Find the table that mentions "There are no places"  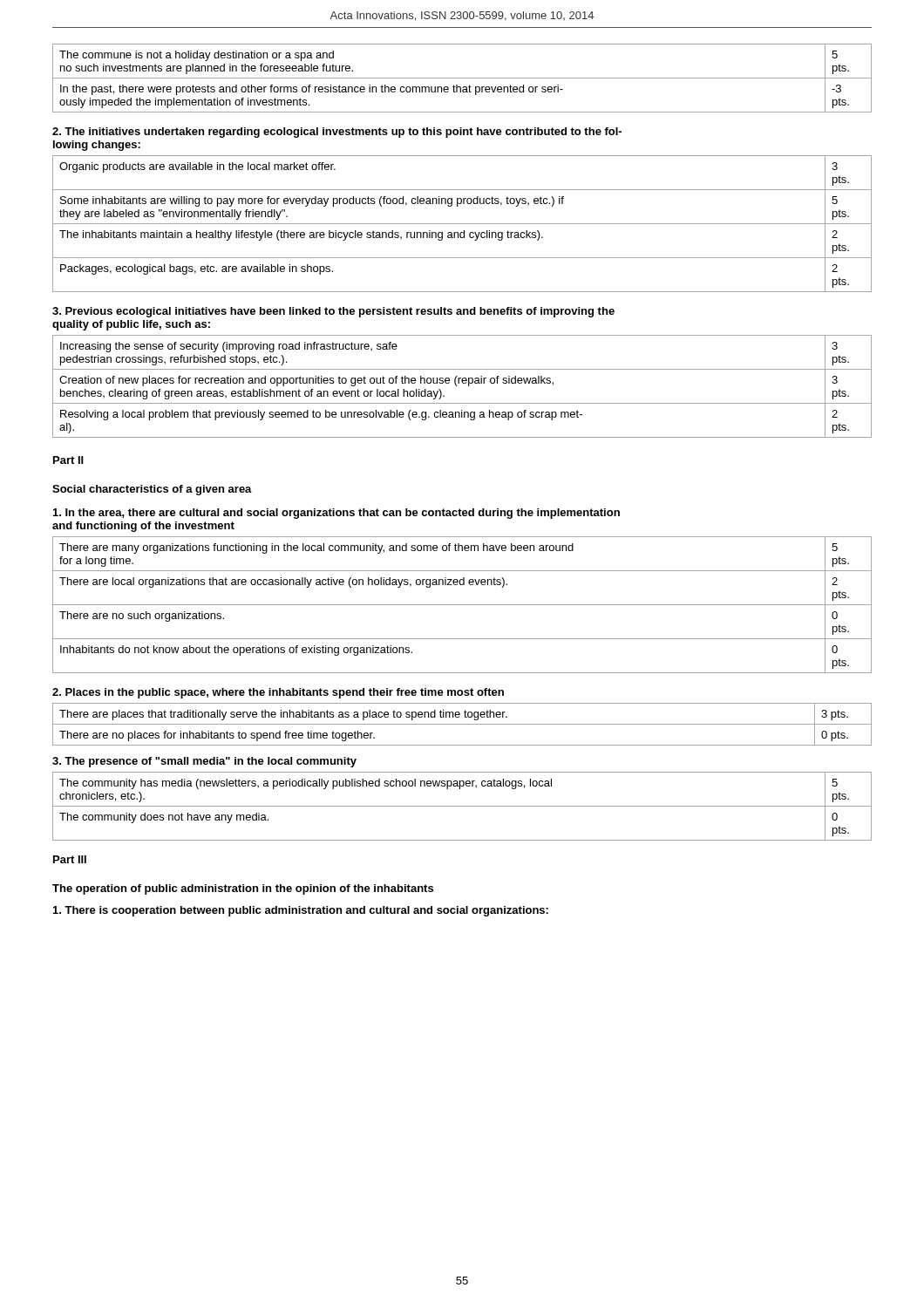[462, 724]
